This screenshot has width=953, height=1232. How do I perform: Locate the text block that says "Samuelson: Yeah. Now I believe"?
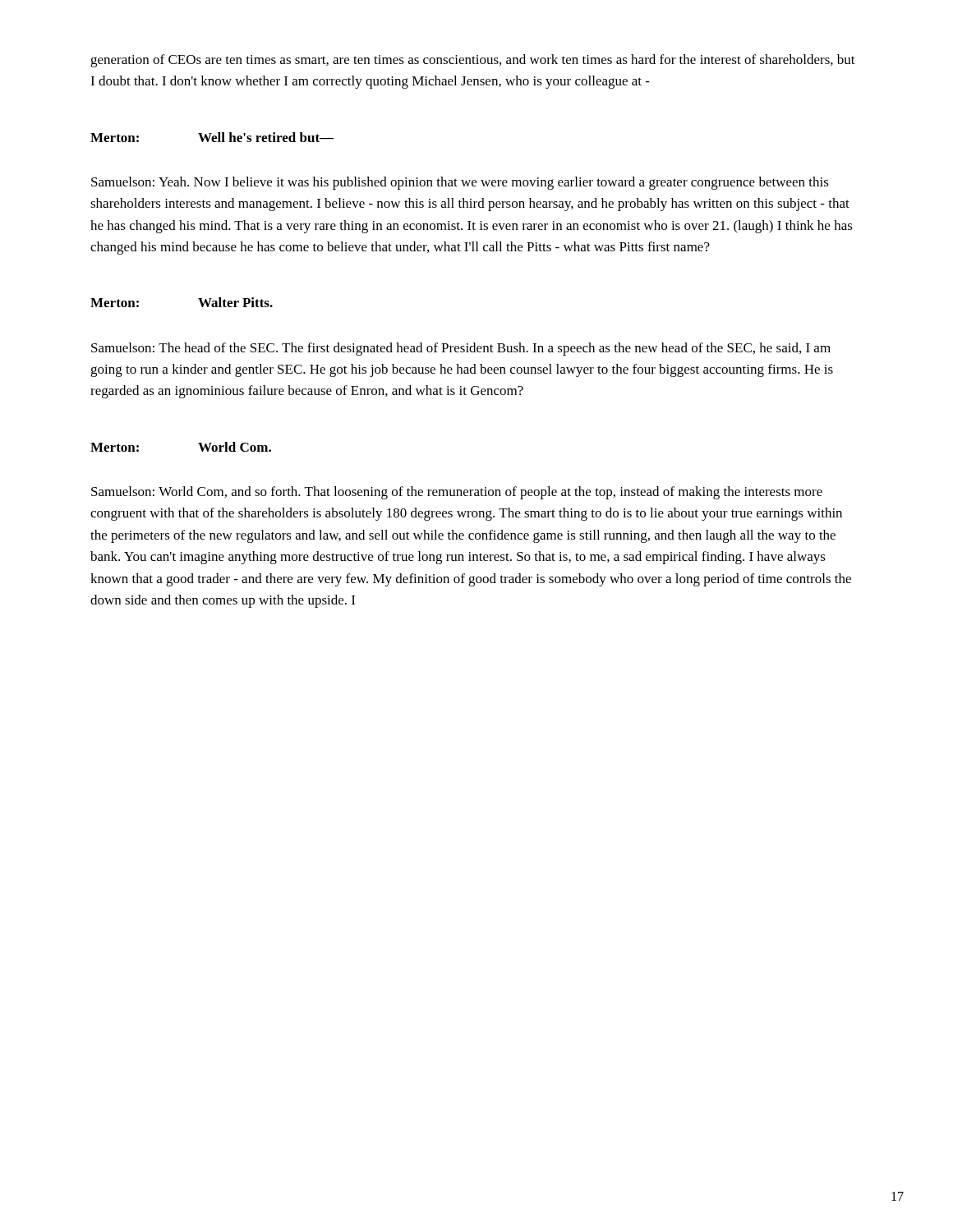point(471,214)
